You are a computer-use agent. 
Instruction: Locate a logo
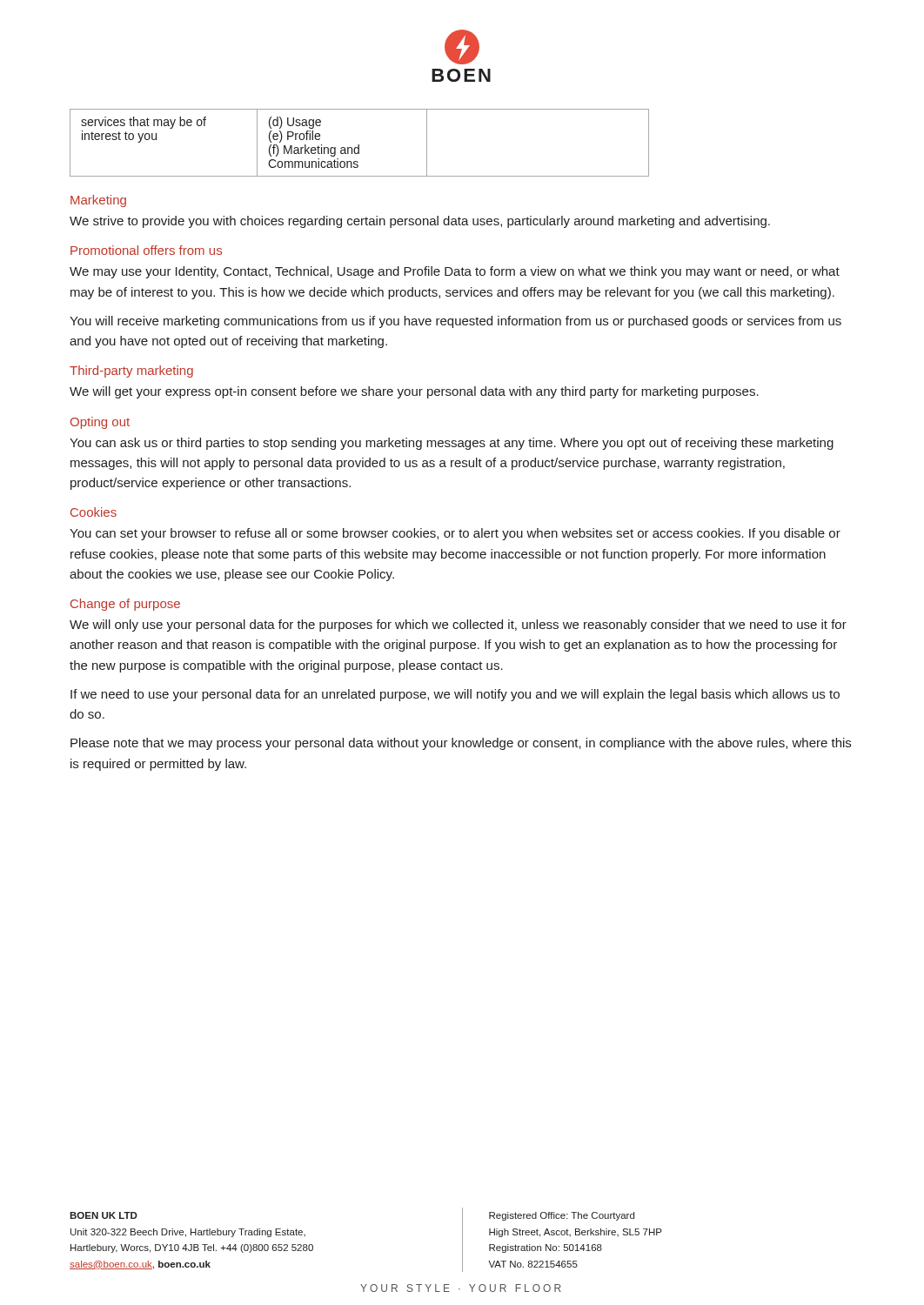click(462, 54)
